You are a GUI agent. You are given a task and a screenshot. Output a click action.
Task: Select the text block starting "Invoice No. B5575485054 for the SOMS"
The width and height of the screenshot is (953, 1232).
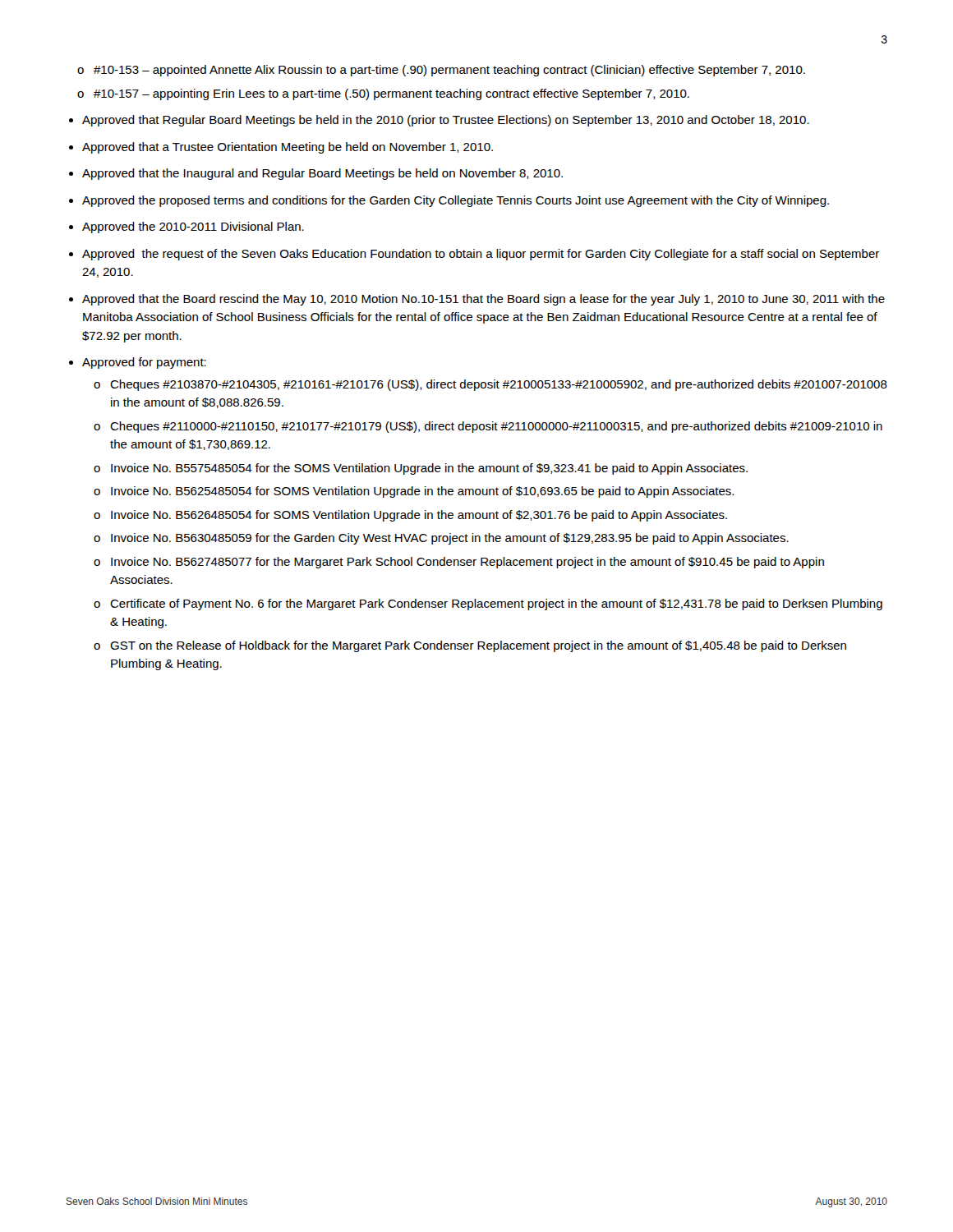pyautogui.click(x=429, y=467)
